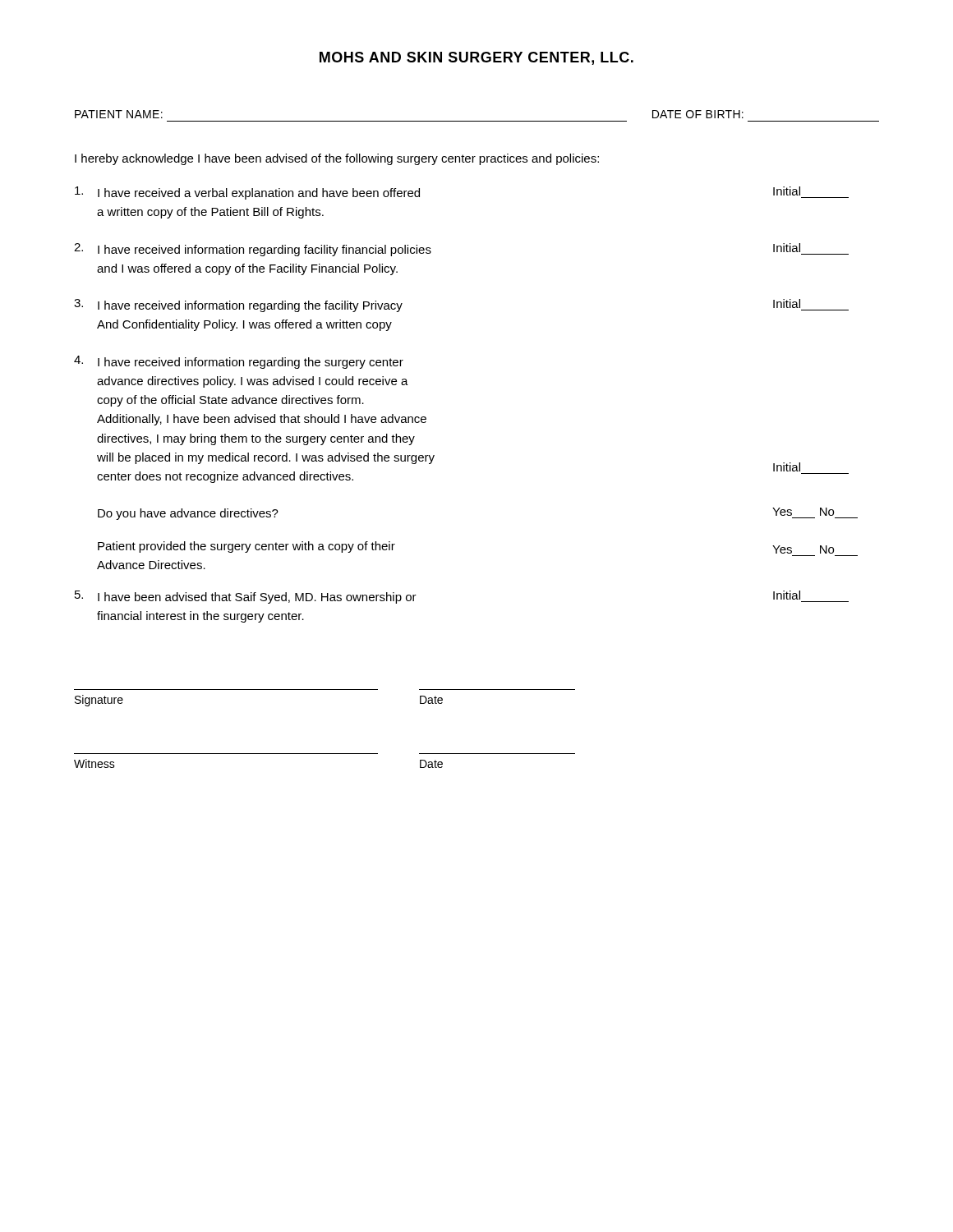Click on the region starting "Do you have advance directives?"
The width and height of the screenshot is (953, 1232).
[190, 515]
